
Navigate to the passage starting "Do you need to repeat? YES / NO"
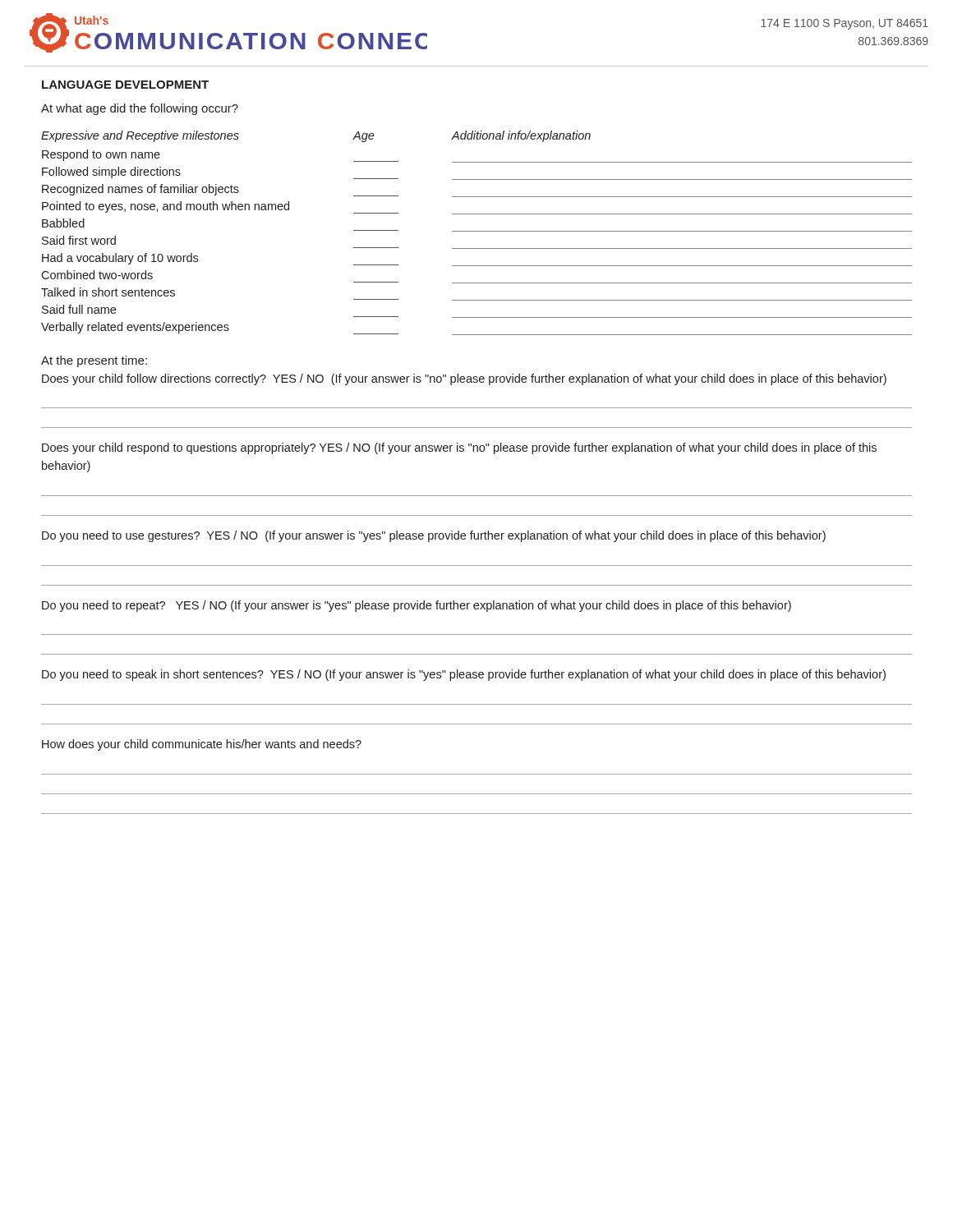pos(416,605)
